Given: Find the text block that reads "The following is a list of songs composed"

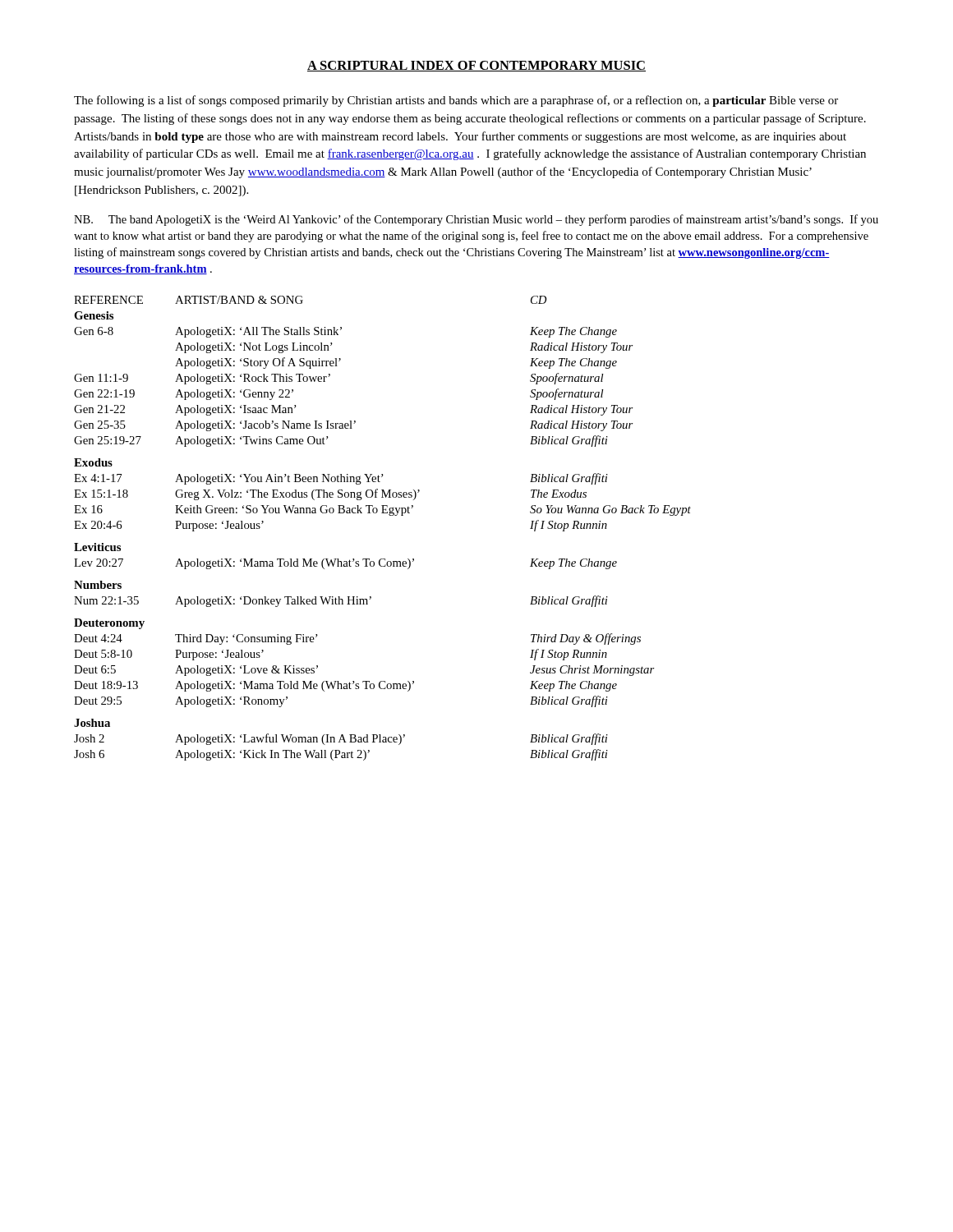Looking at the screenshot, I should pyautogui.click(x=472, y=145).
